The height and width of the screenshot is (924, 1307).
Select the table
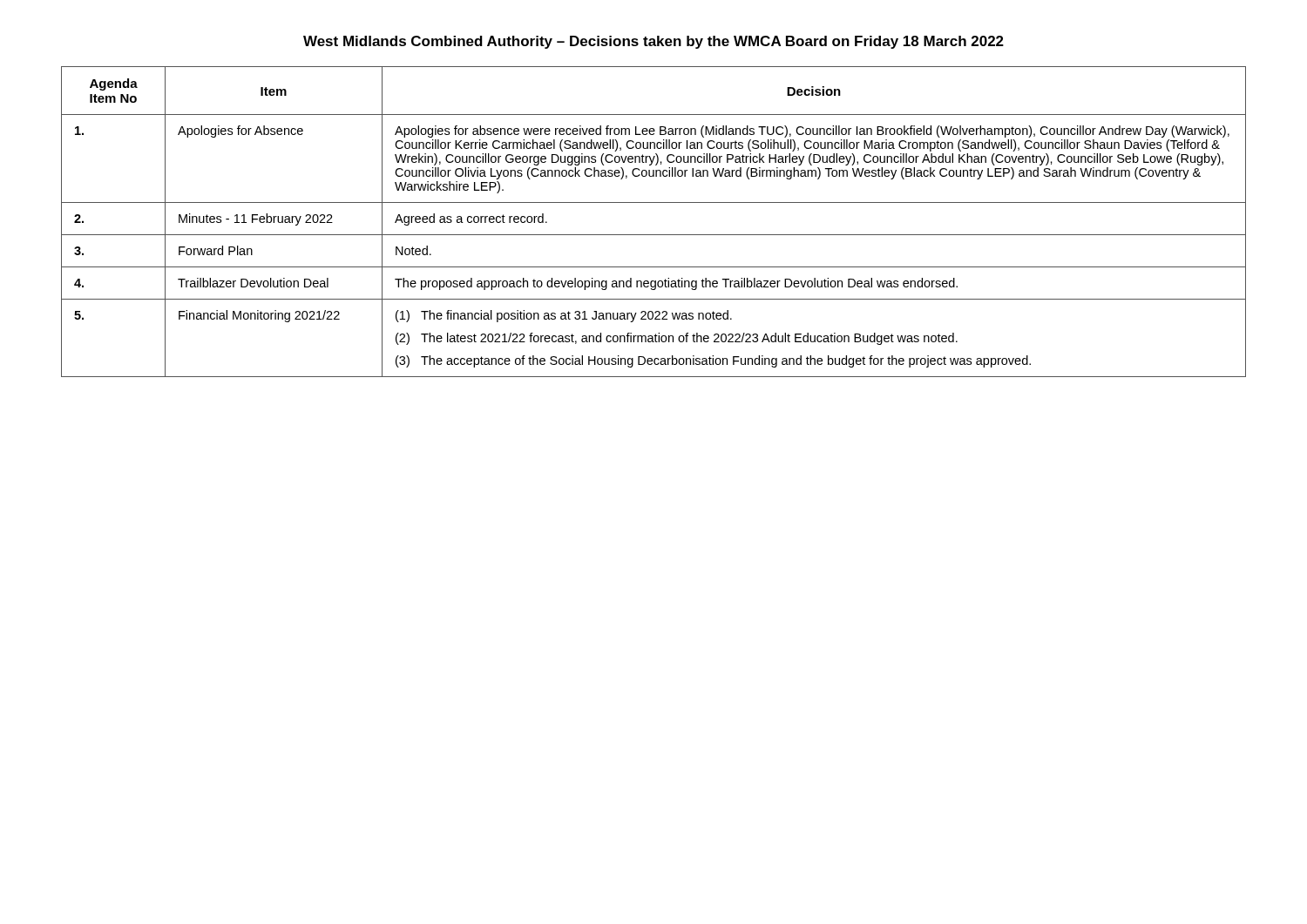tap(654, 222)
